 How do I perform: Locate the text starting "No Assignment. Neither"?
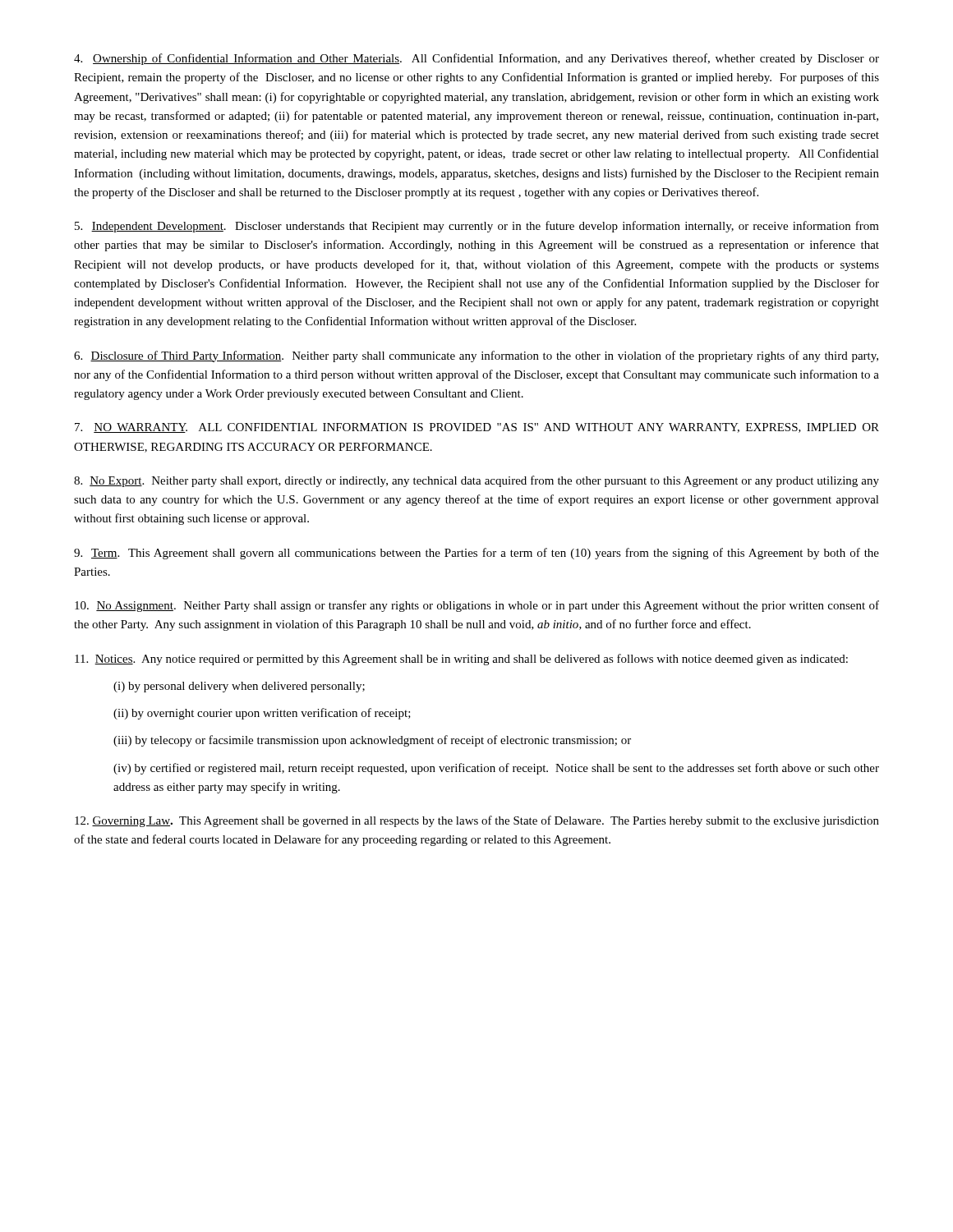[476, 615]
